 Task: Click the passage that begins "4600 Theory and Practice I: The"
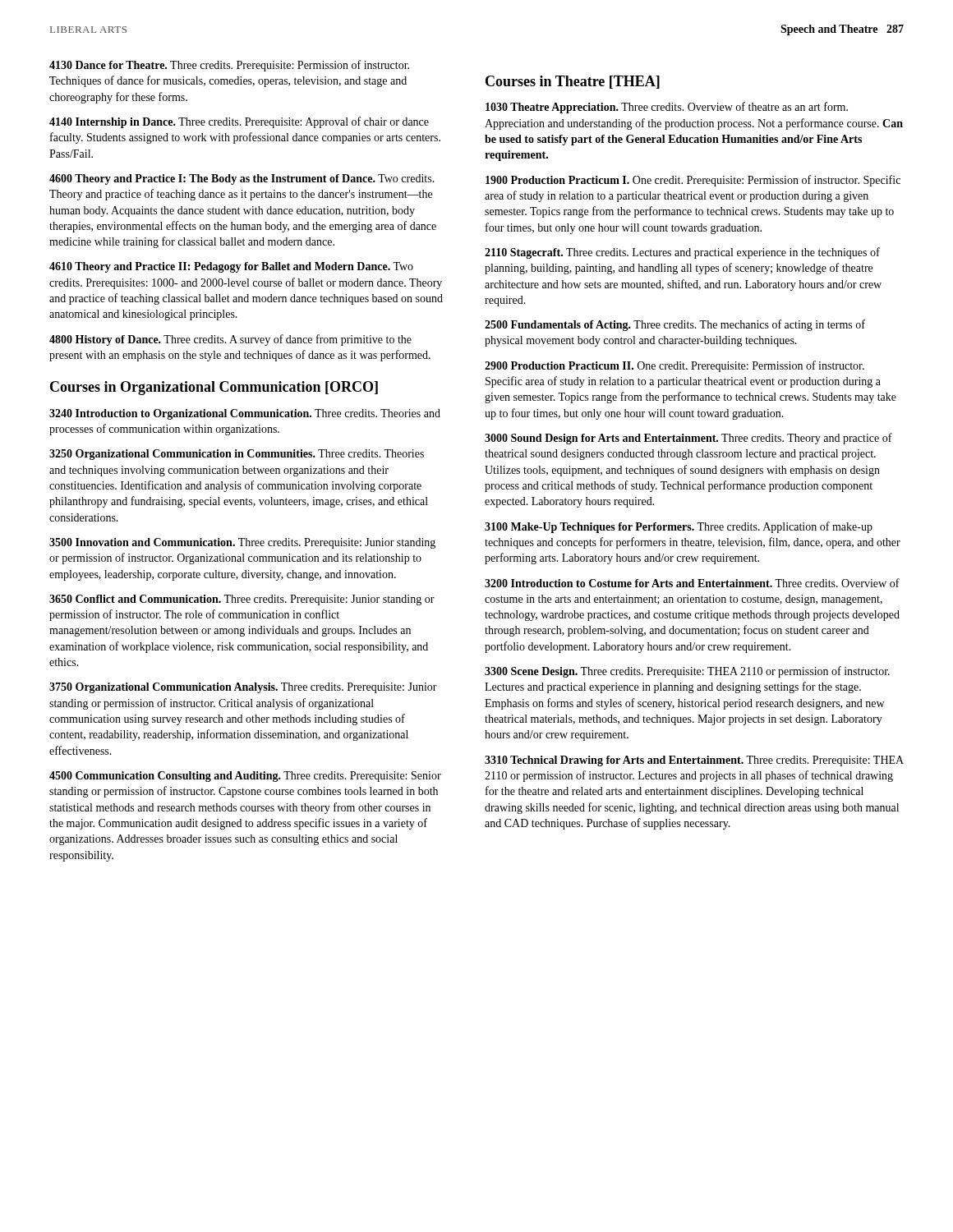click(x=243, y=210)
